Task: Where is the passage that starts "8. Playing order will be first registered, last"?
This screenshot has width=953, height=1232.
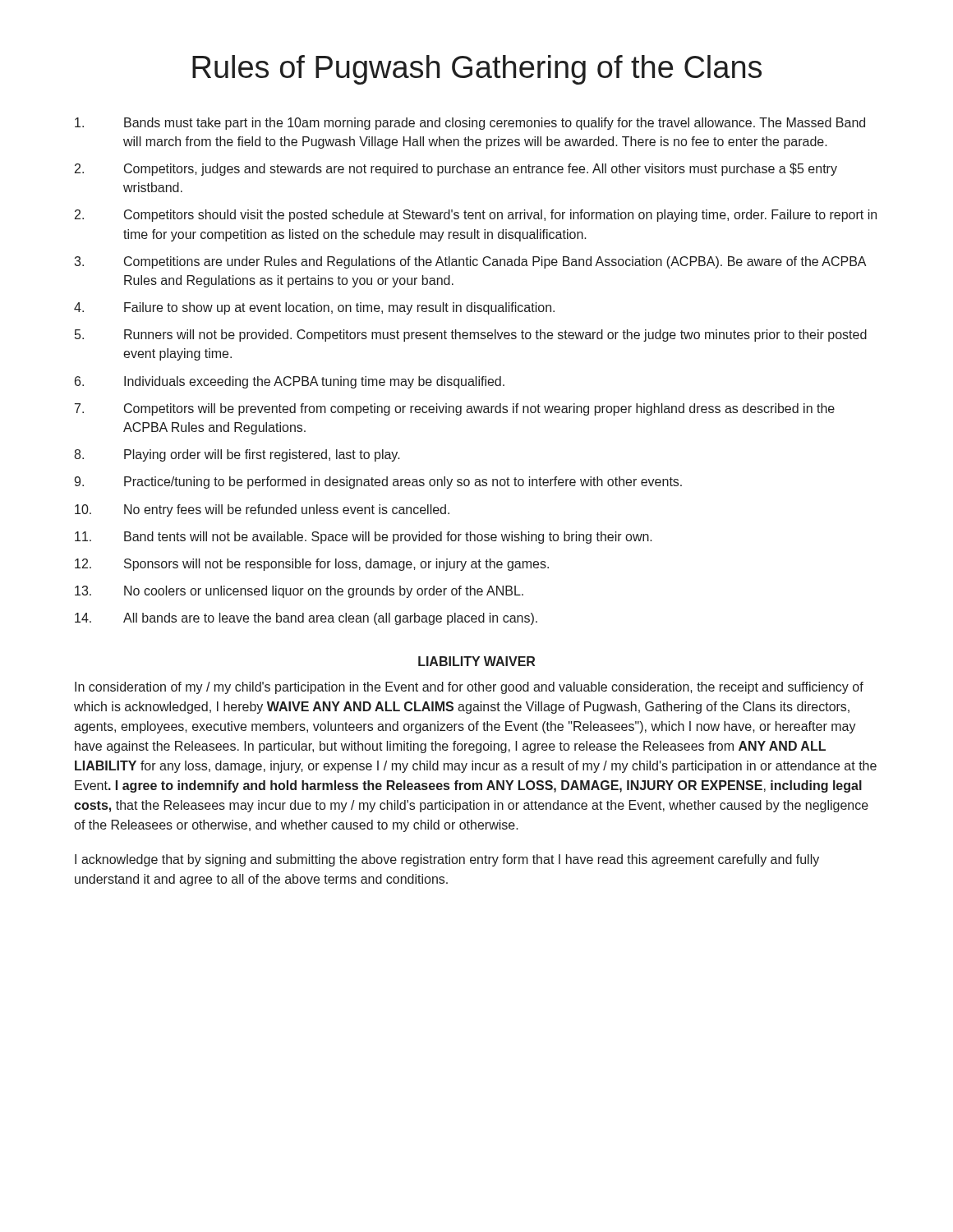Action: pos(237,455)
